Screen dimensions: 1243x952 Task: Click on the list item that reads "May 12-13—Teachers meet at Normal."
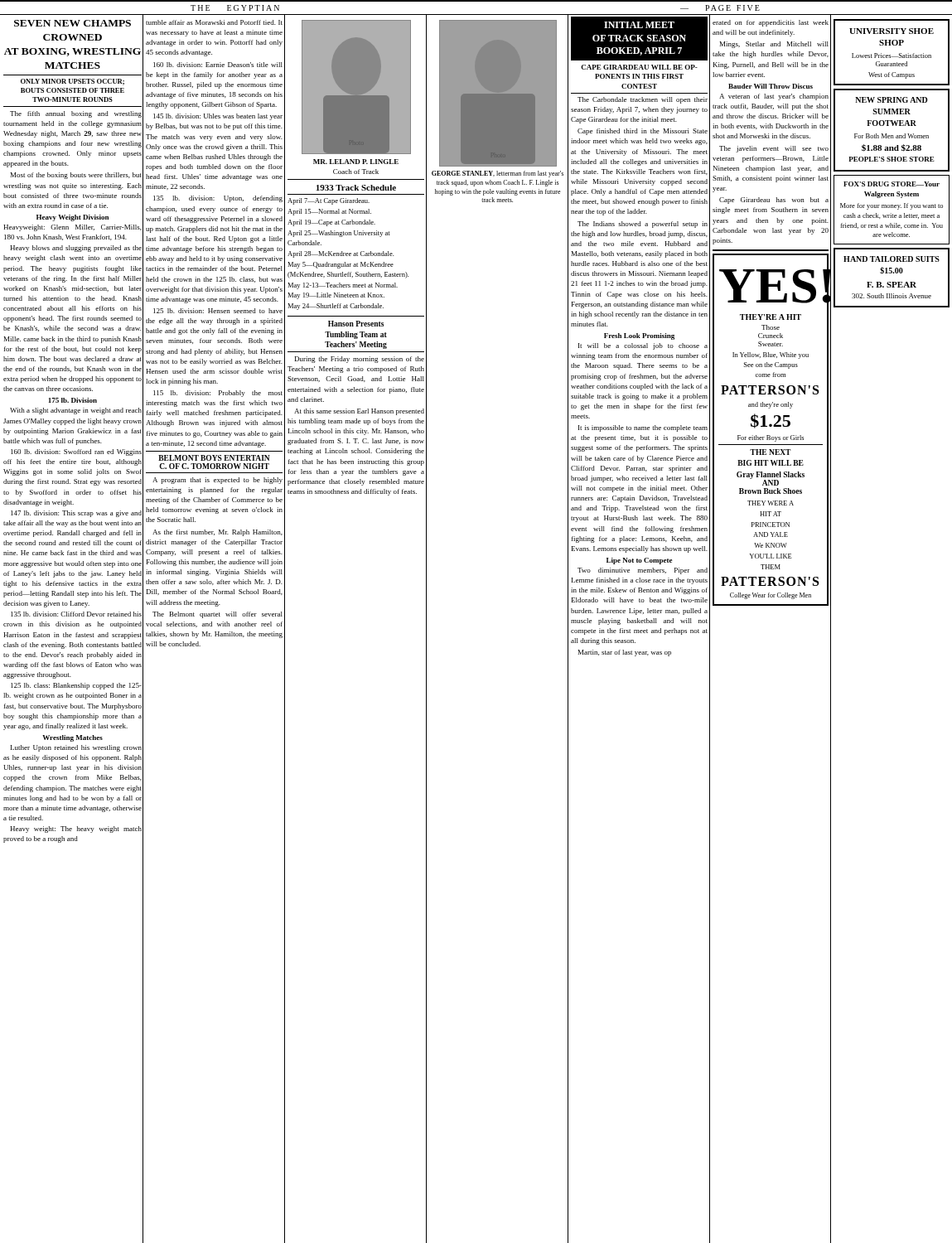coord(343,285)
